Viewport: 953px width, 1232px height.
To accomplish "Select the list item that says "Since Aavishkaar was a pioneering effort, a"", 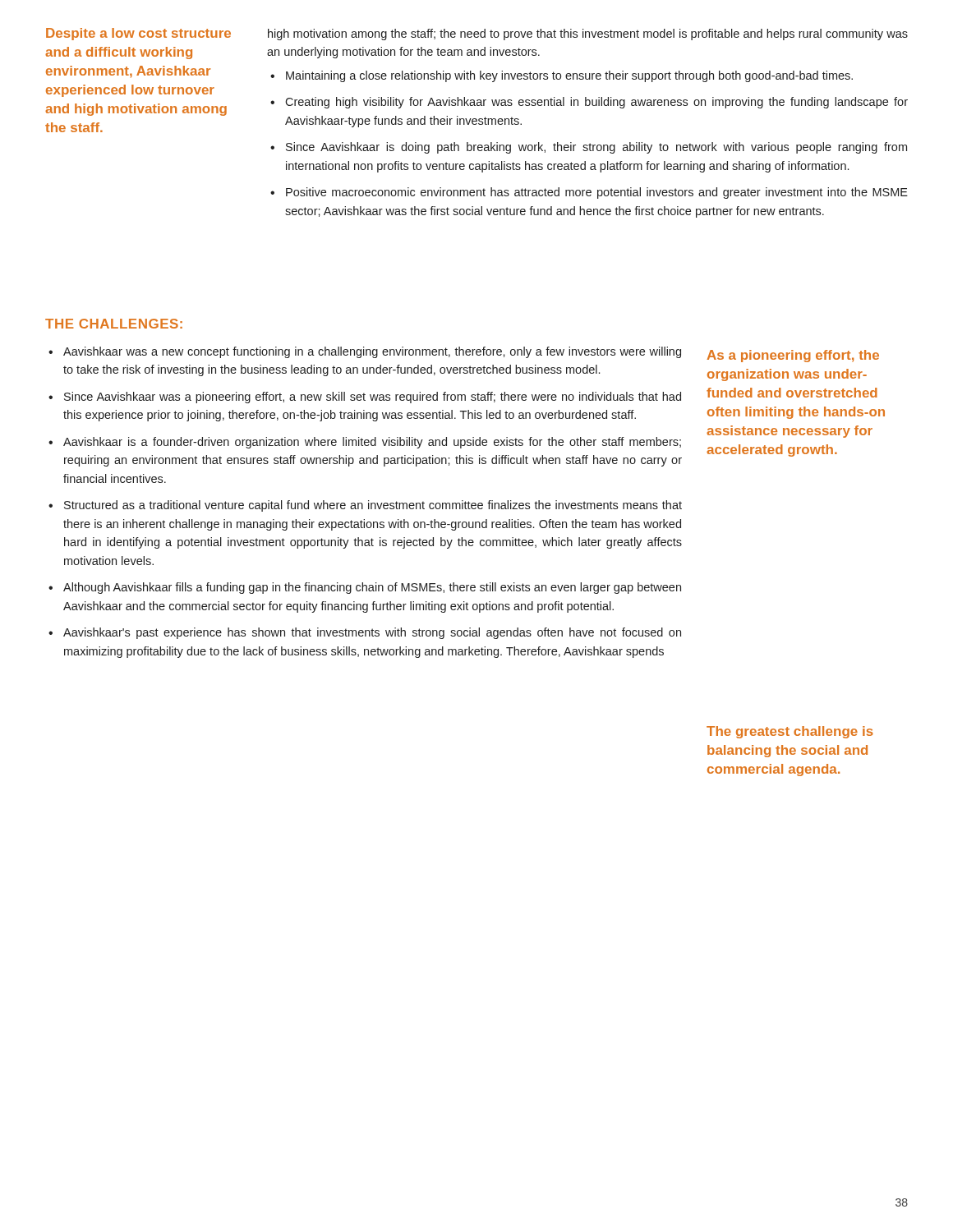I will tap(373, 406).
